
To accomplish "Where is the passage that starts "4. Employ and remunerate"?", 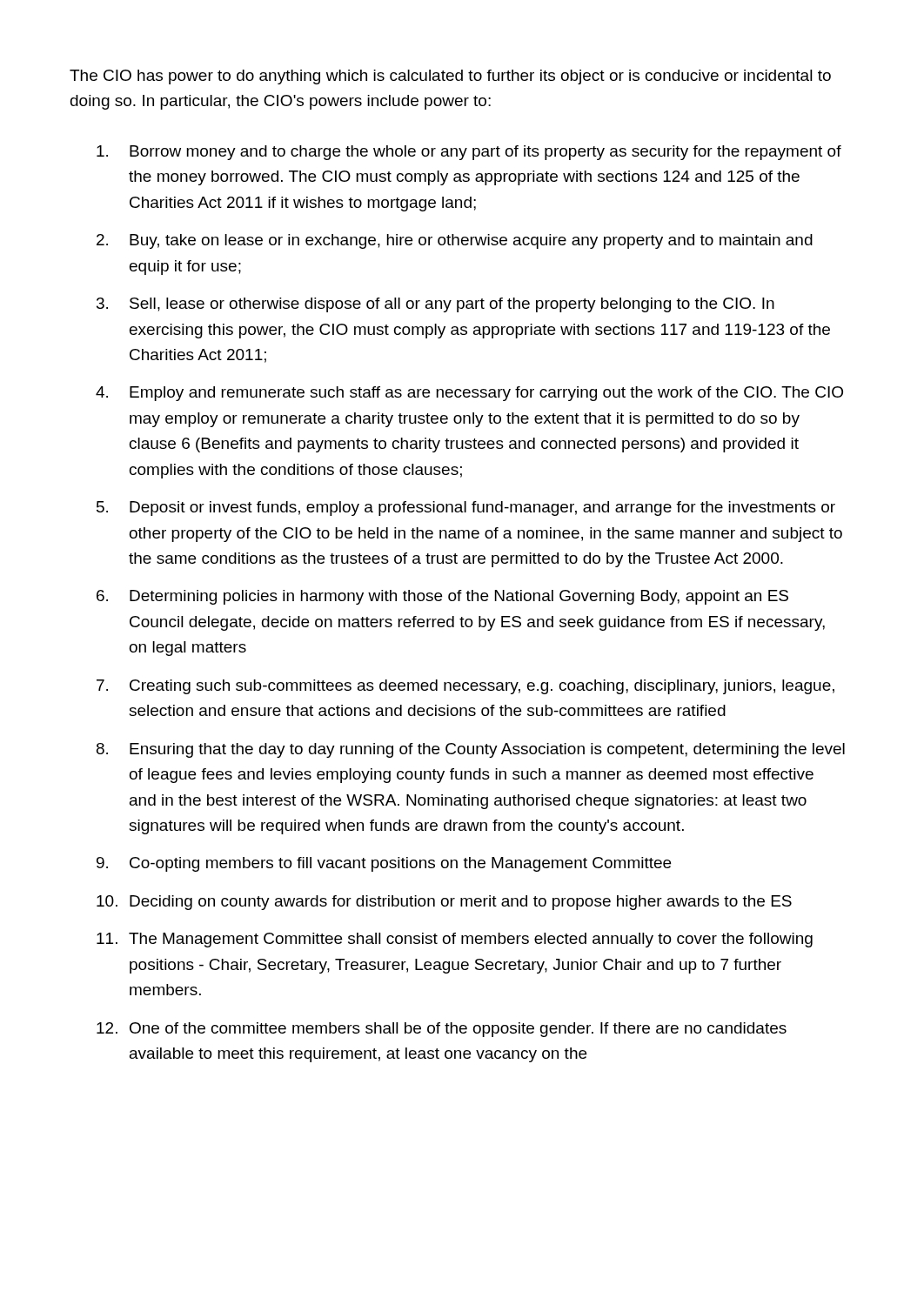I will pos(471,431).
